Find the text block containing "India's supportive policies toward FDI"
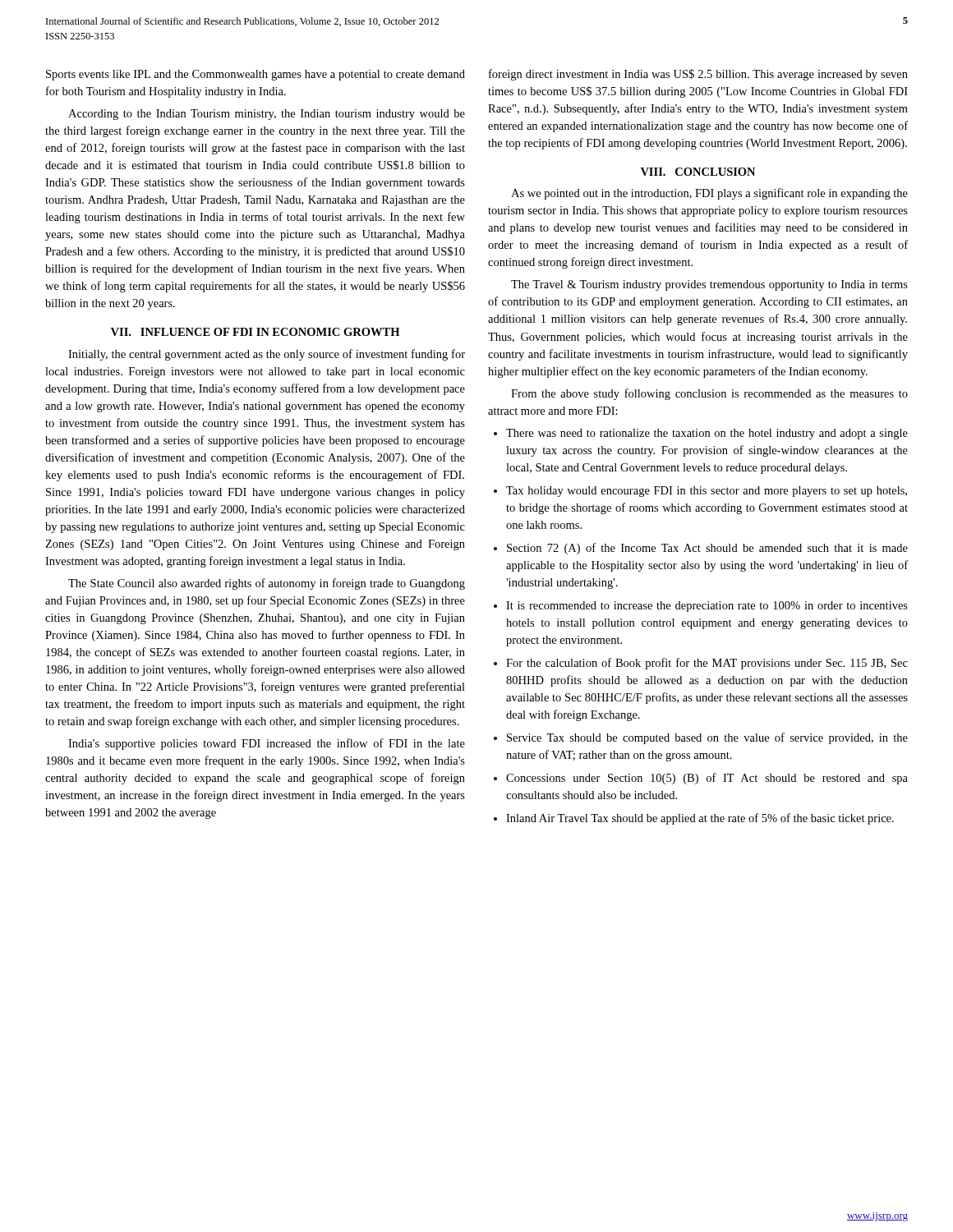This screenshot has height=1232, width=953. pyautogui.click(x=255, y=778)
